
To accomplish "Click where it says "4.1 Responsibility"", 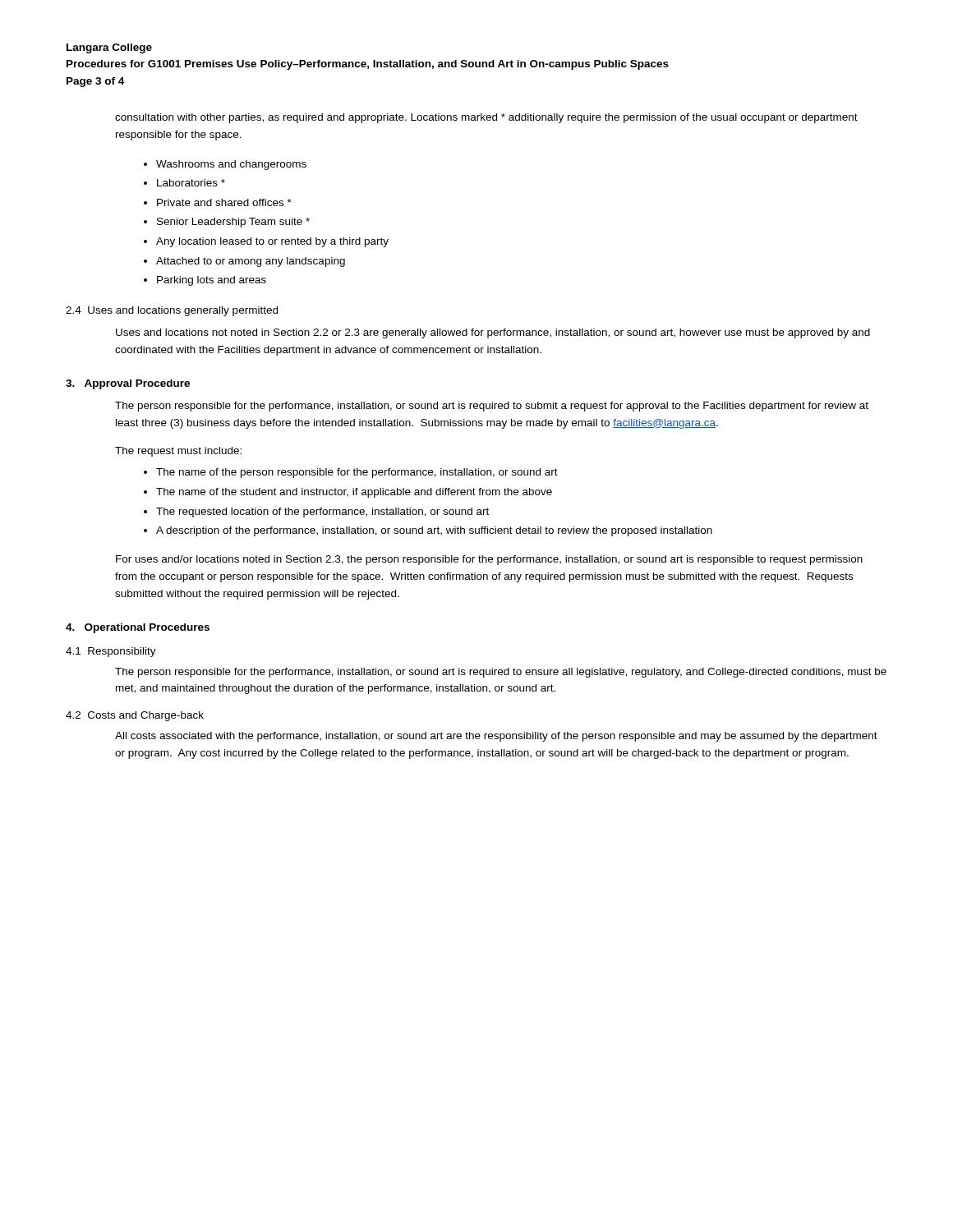I will (111, 650).
